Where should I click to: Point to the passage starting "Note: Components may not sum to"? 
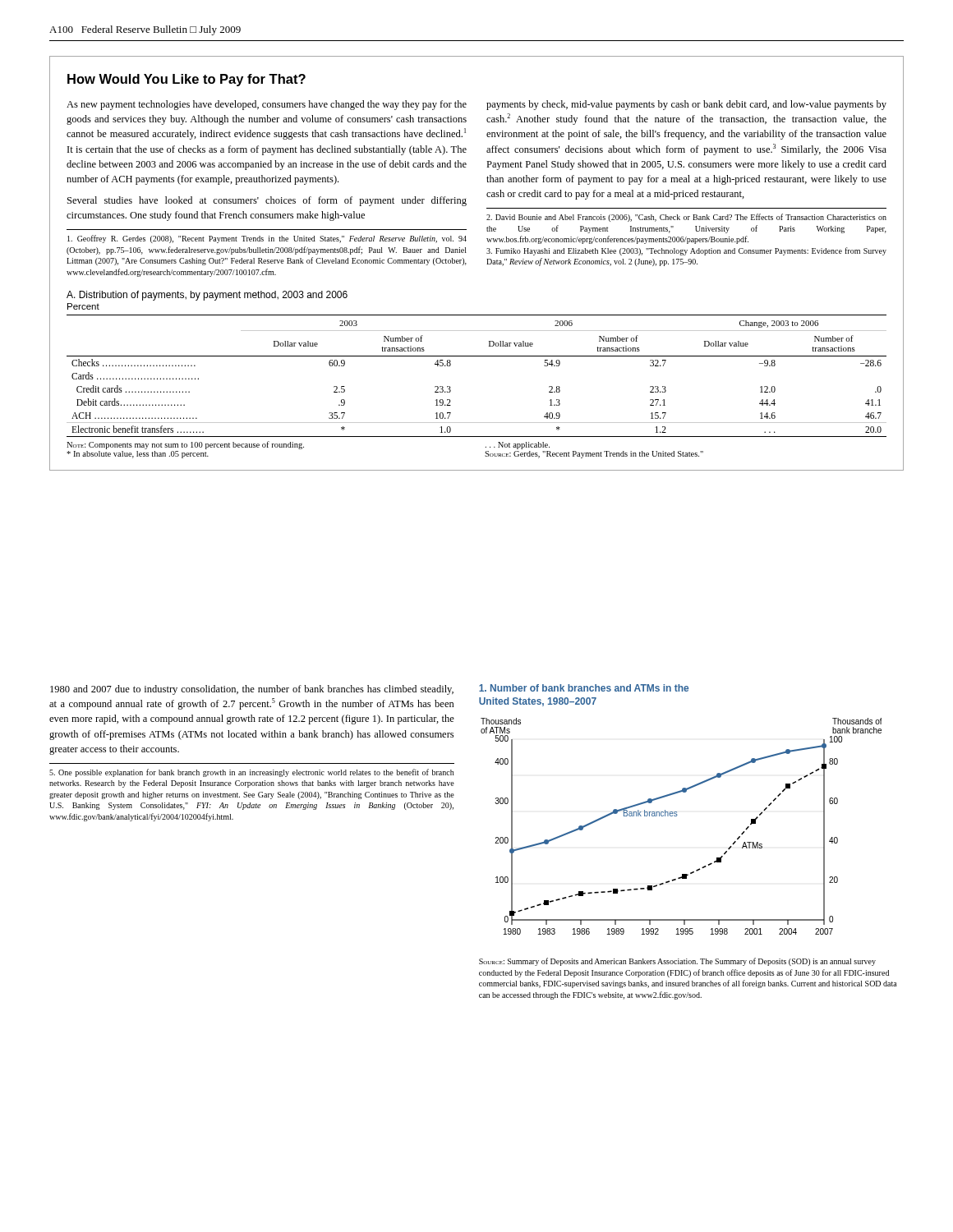click(x=476, y=449)
